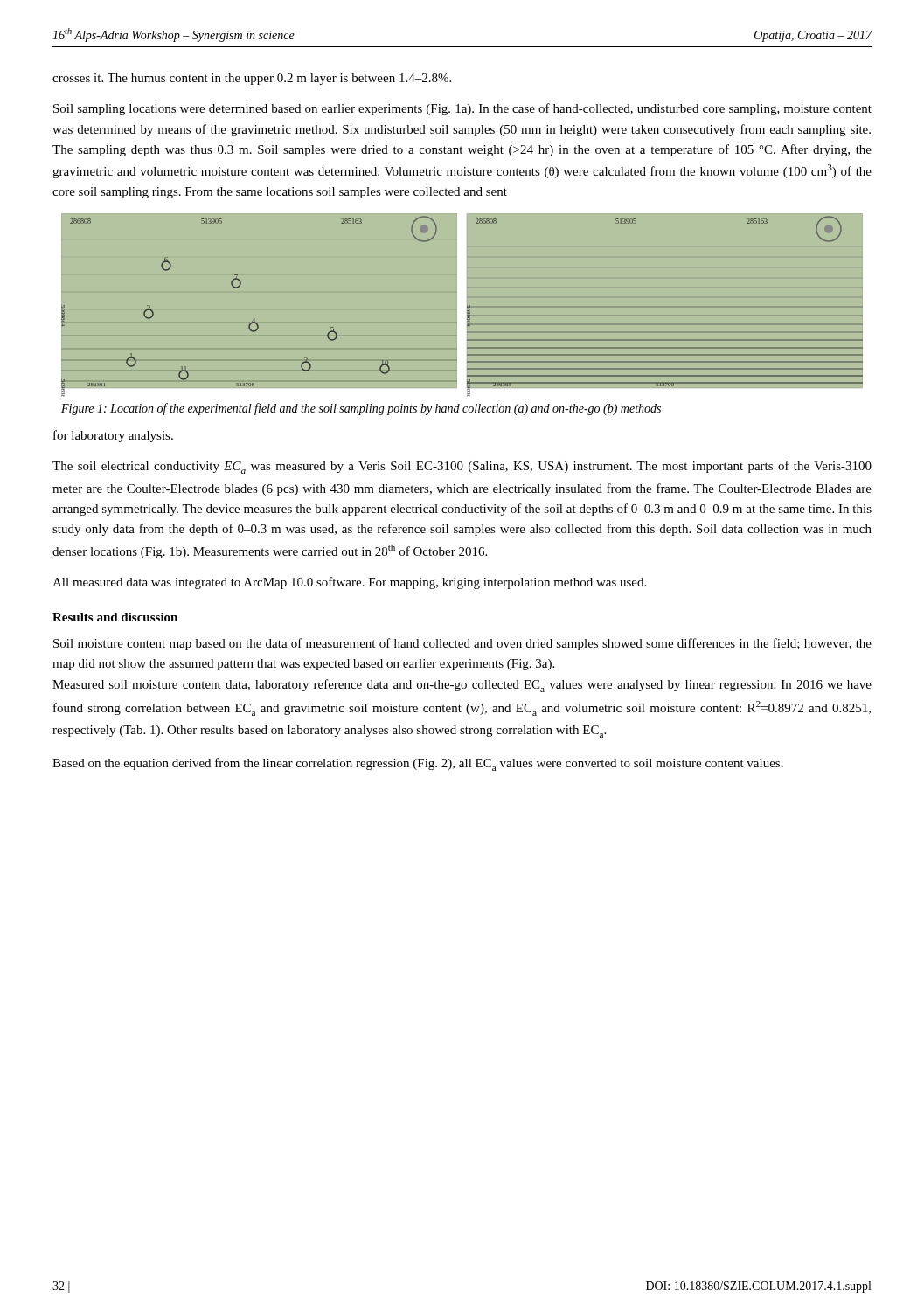Find the passage starting "The soil electrical conductivity ECa was"
Screen dimensions: 1311x924
462,509
